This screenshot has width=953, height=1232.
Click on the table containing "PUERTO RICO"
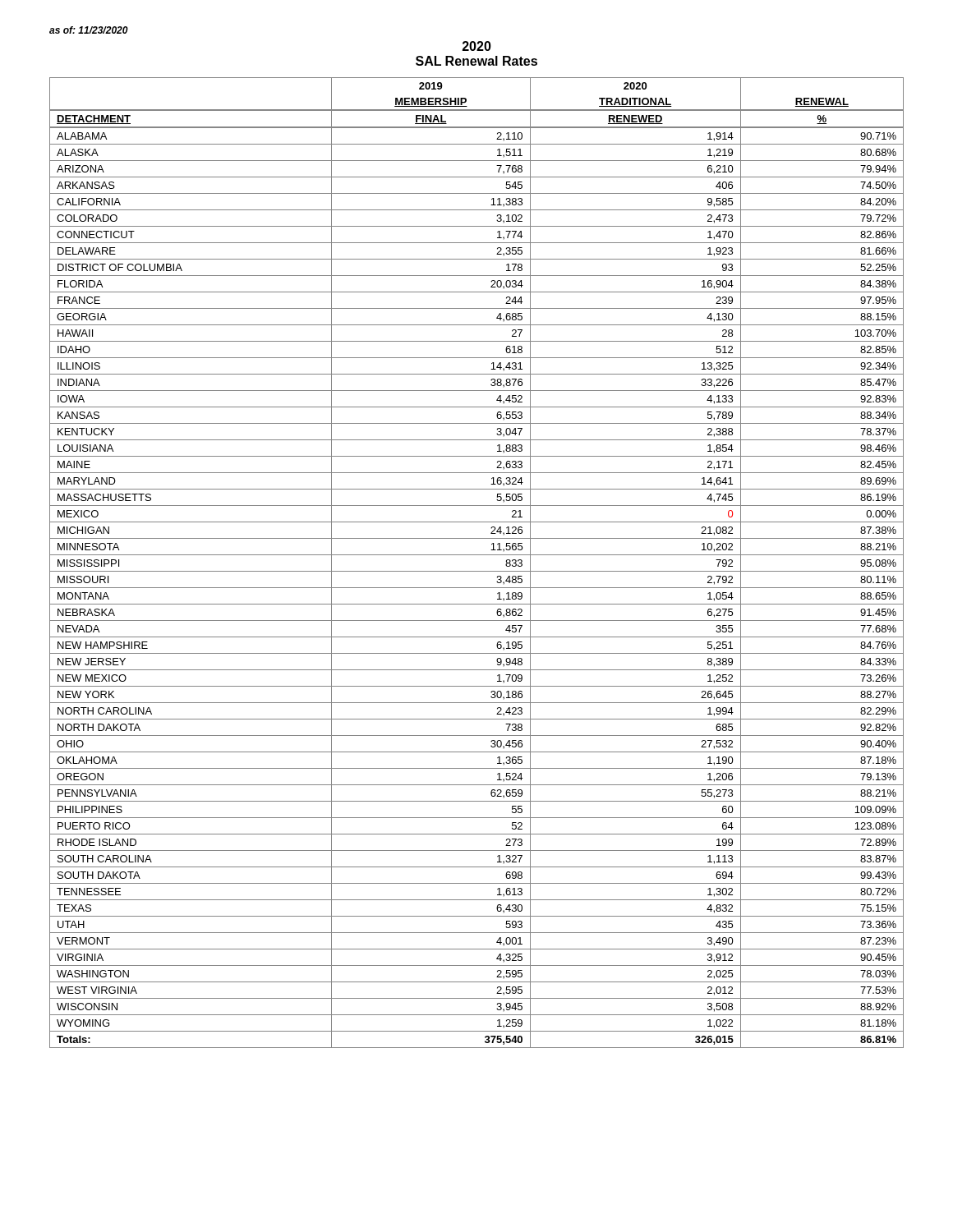point(476,563)
